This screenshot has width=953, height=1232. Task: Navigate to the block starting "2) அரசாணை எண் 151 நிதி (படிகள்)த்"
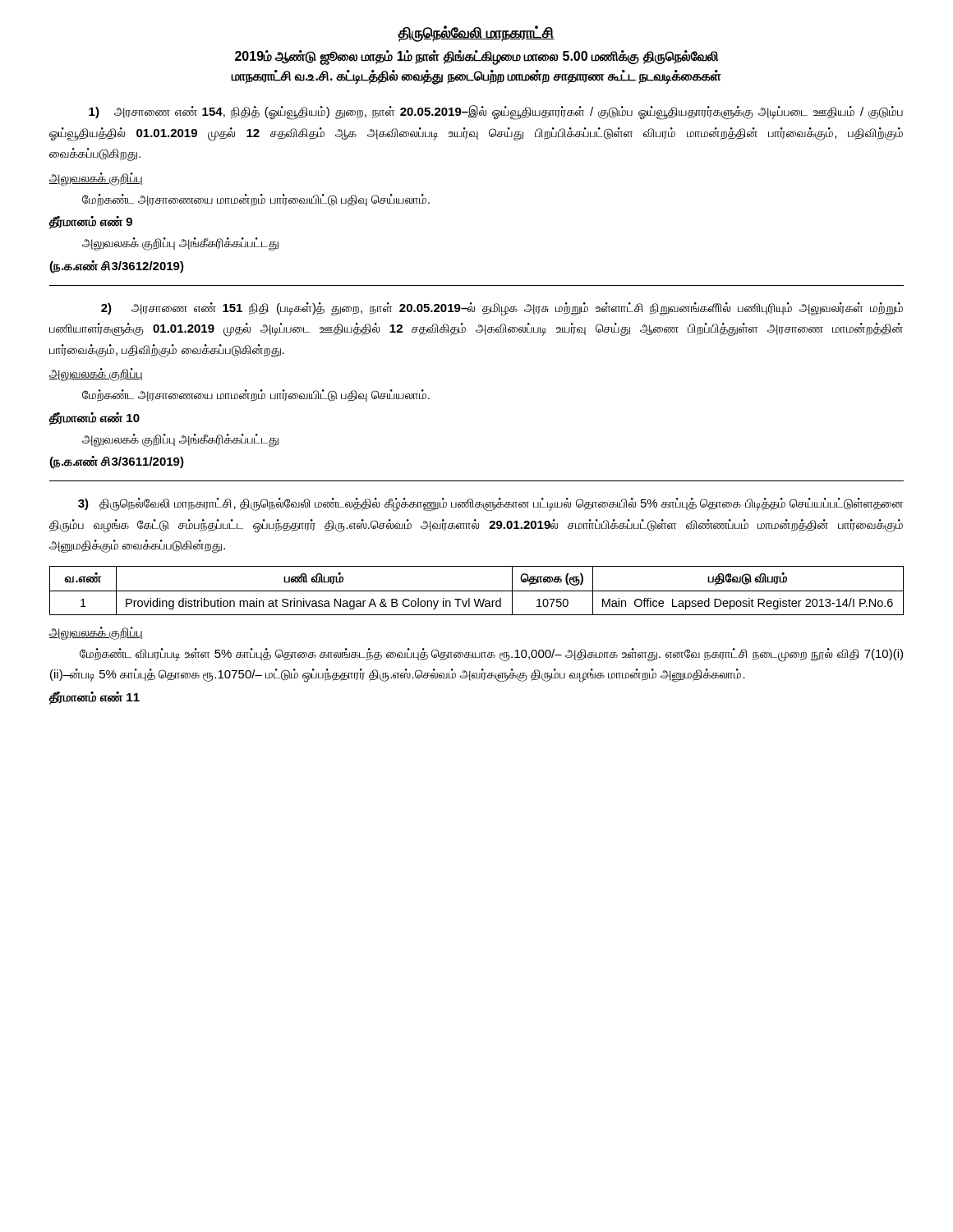pos(476,328)
